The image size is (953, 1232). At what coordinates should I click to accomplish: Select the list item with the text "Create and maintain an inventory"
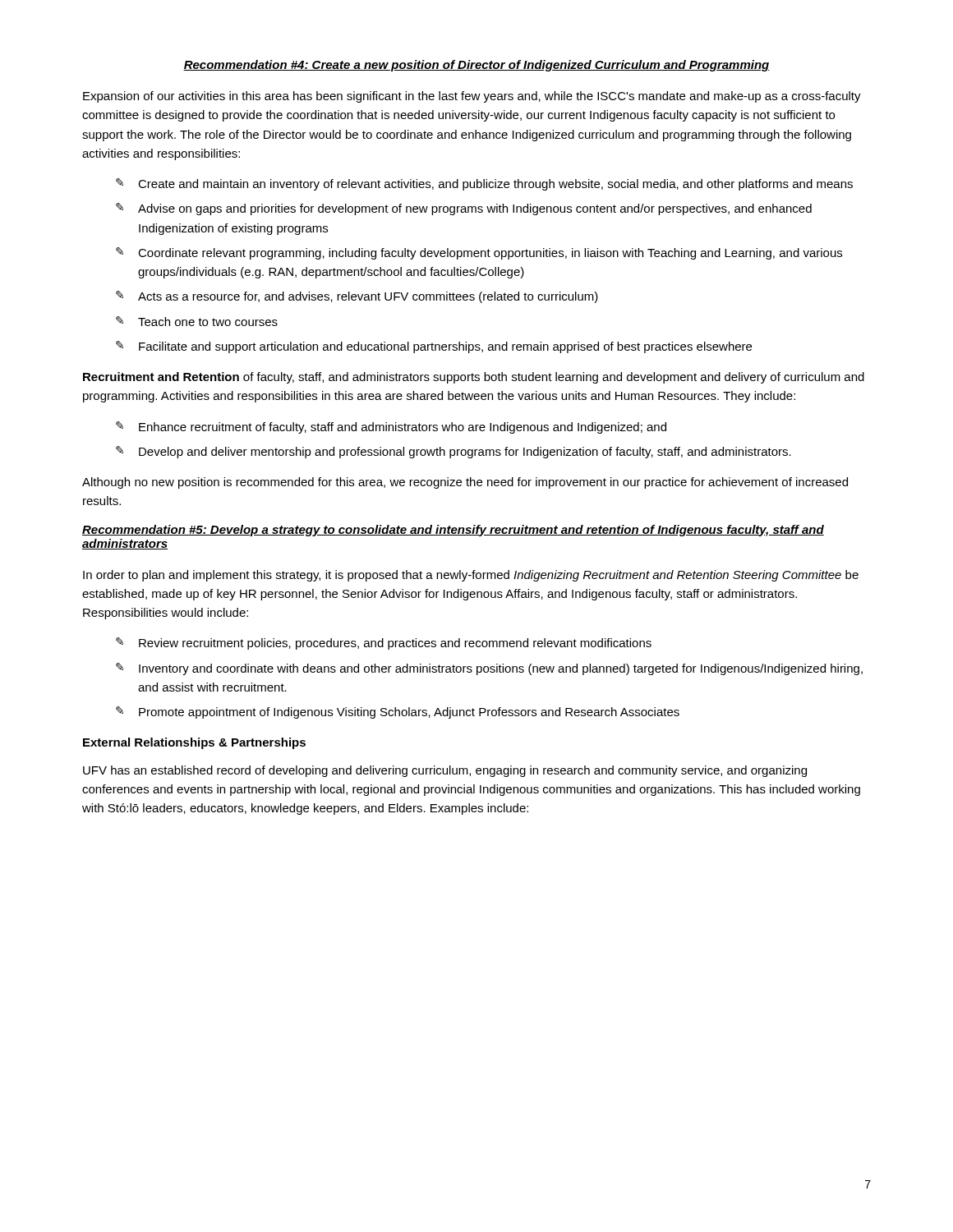(x=496, y=184)
